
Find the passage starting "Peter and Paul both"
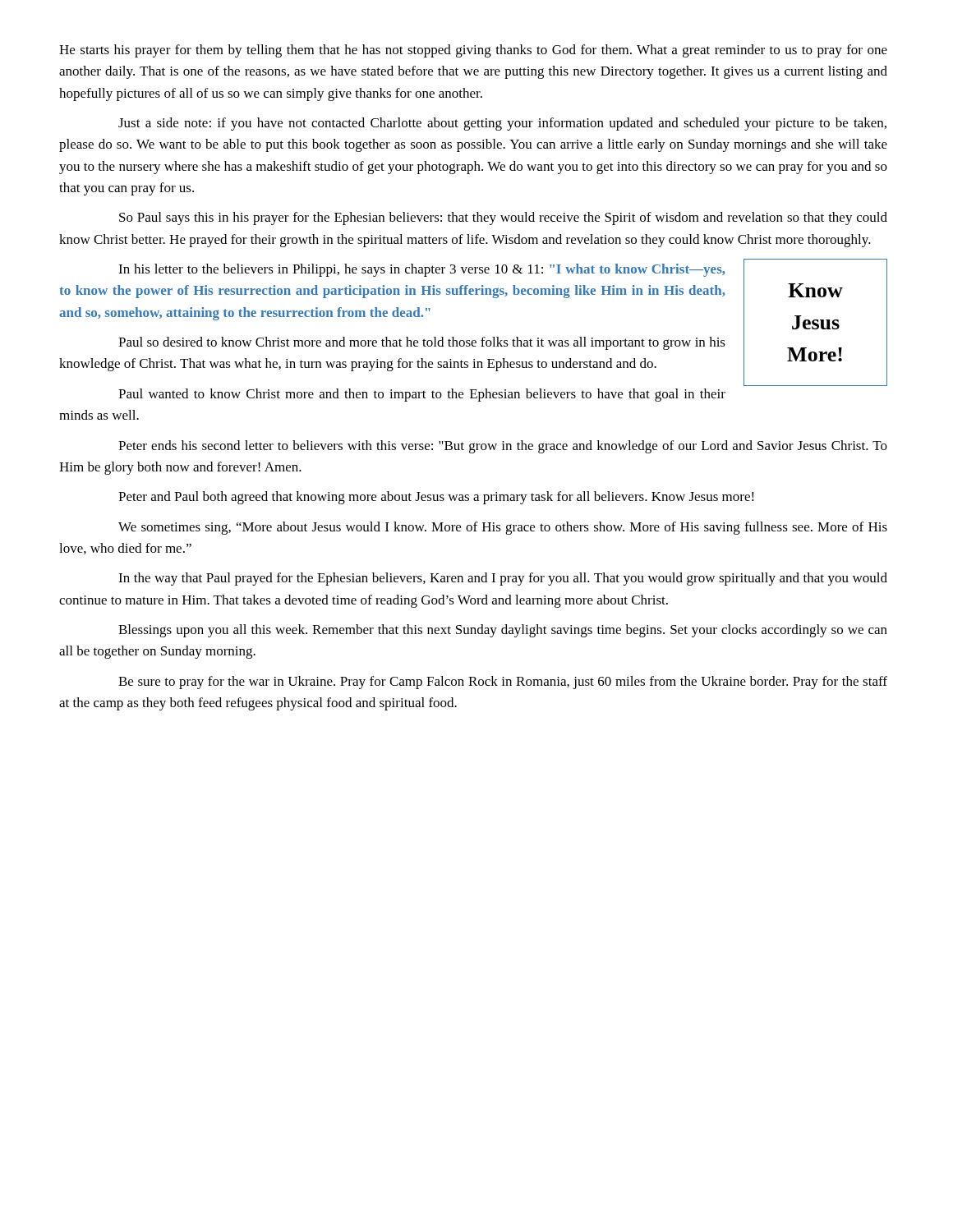473,497
